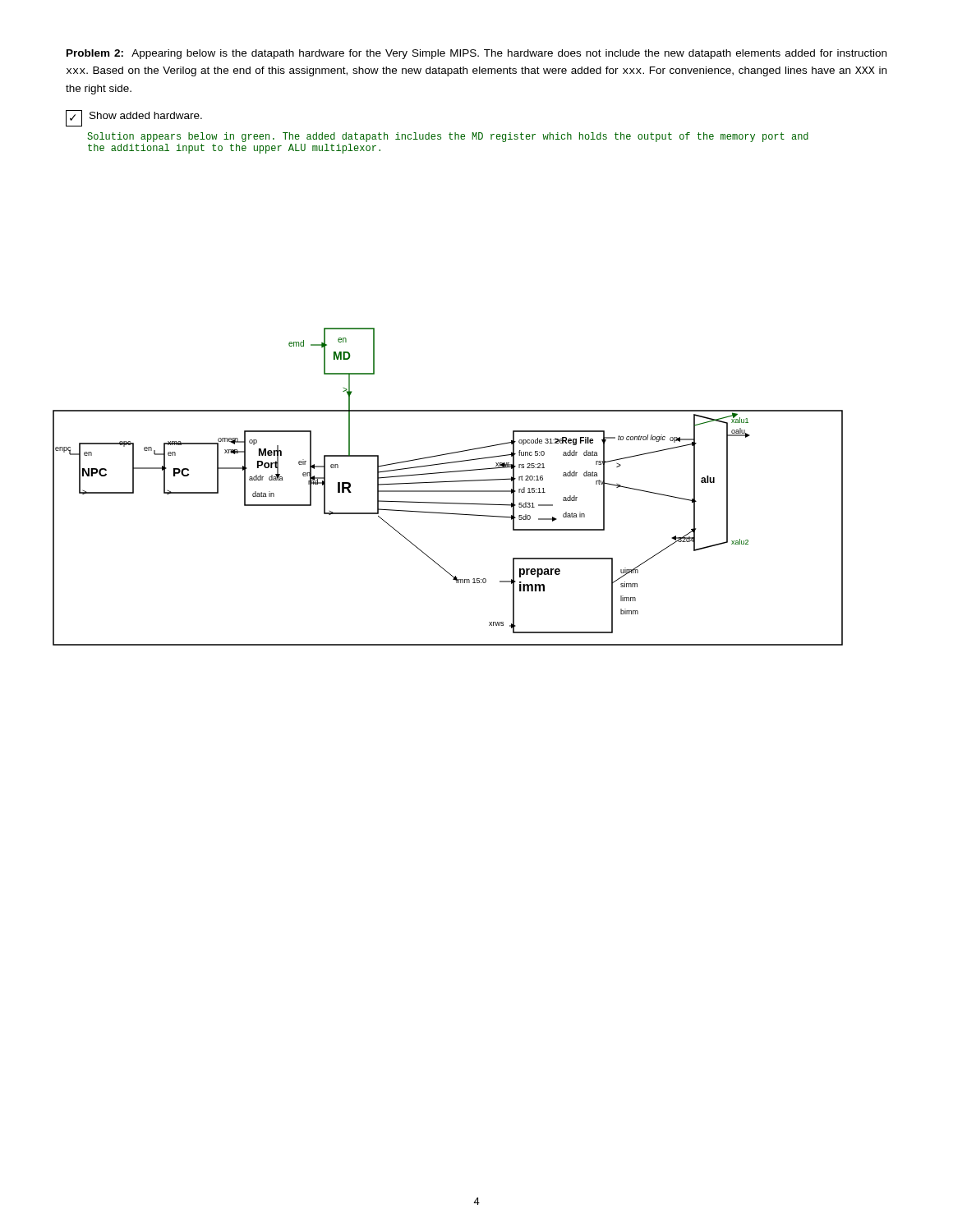Select the text starting "Problem 2: Appearing below"
The width and height of the screenshot is (953, 1232).
point(476,71)
